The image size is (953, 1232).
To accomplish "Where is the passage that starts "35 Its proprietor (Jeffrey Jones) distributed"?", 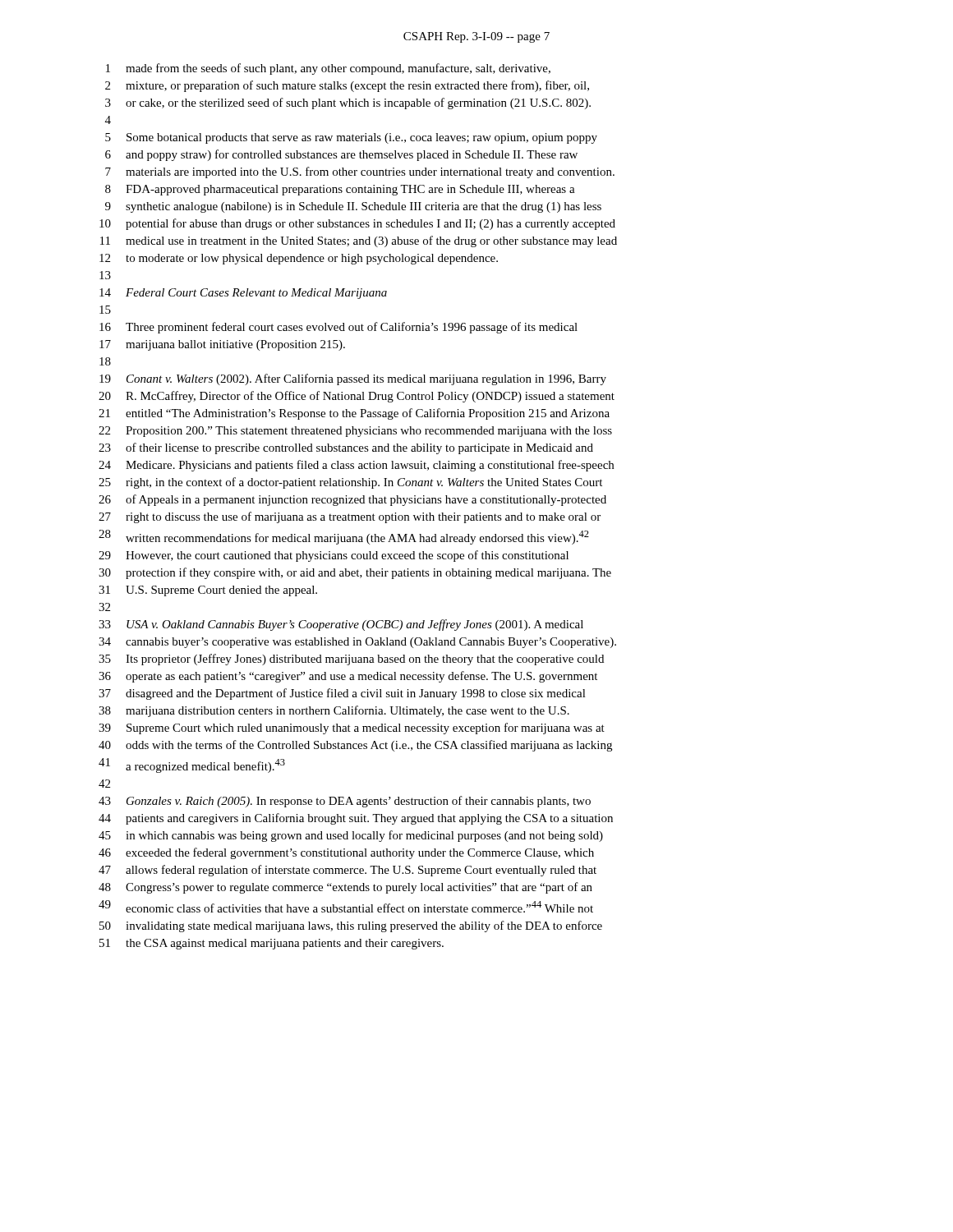I will (481, 659).
